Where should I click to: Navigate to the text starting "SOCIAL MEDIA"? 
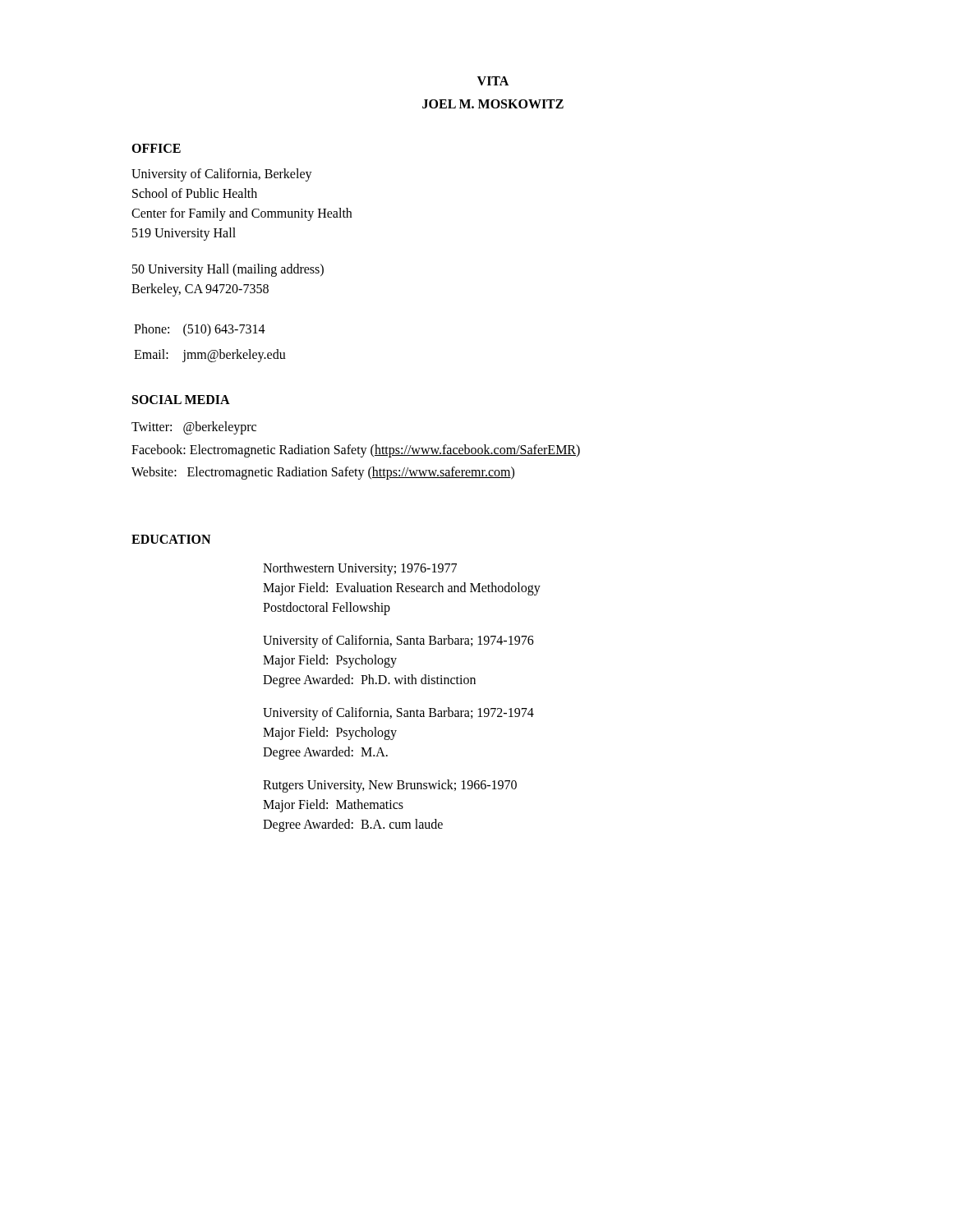181,400
